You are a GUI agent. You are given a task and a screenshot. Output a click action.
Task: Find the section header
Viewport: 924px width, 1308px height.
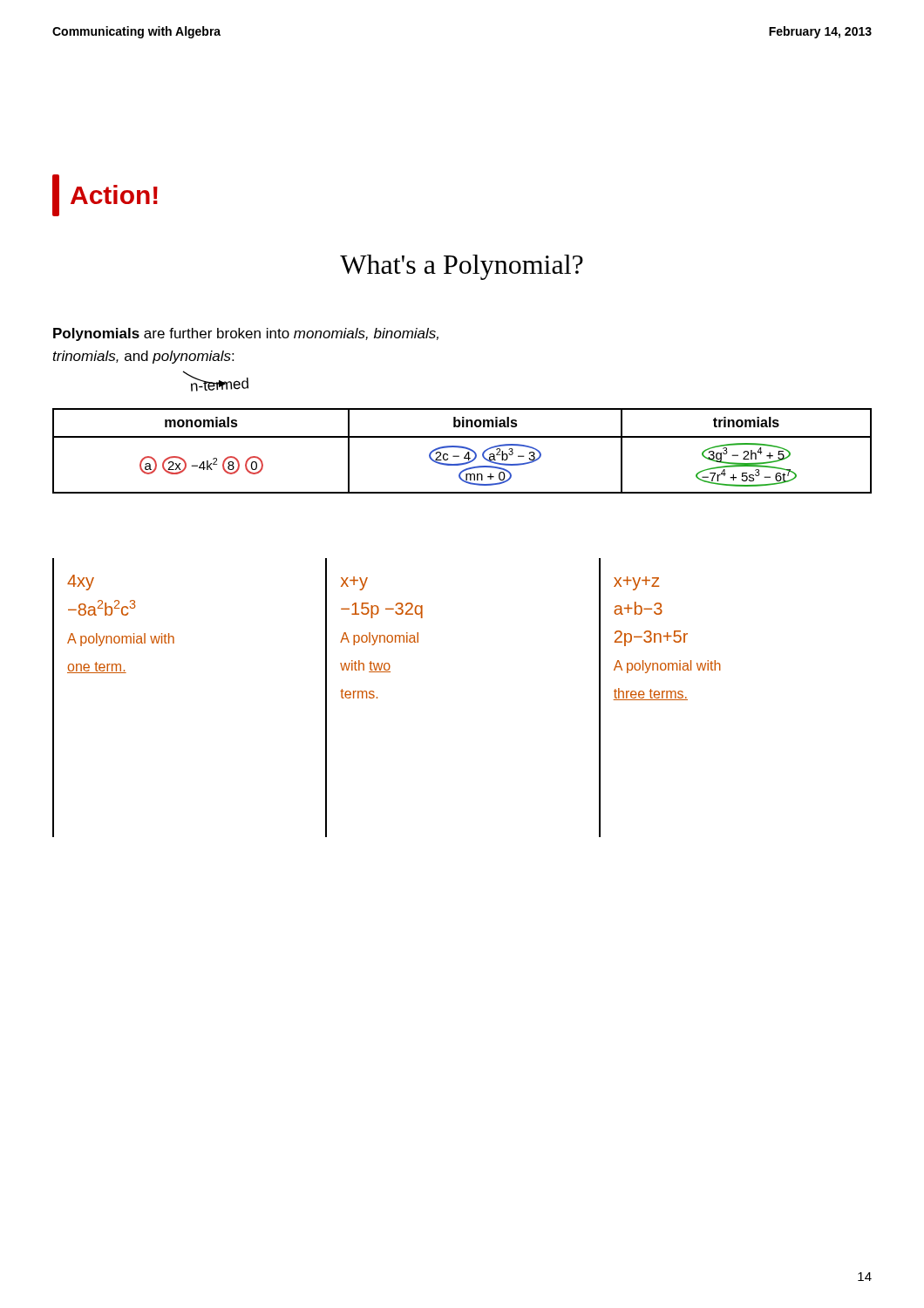pyautogui.click(x=106, y=195)
